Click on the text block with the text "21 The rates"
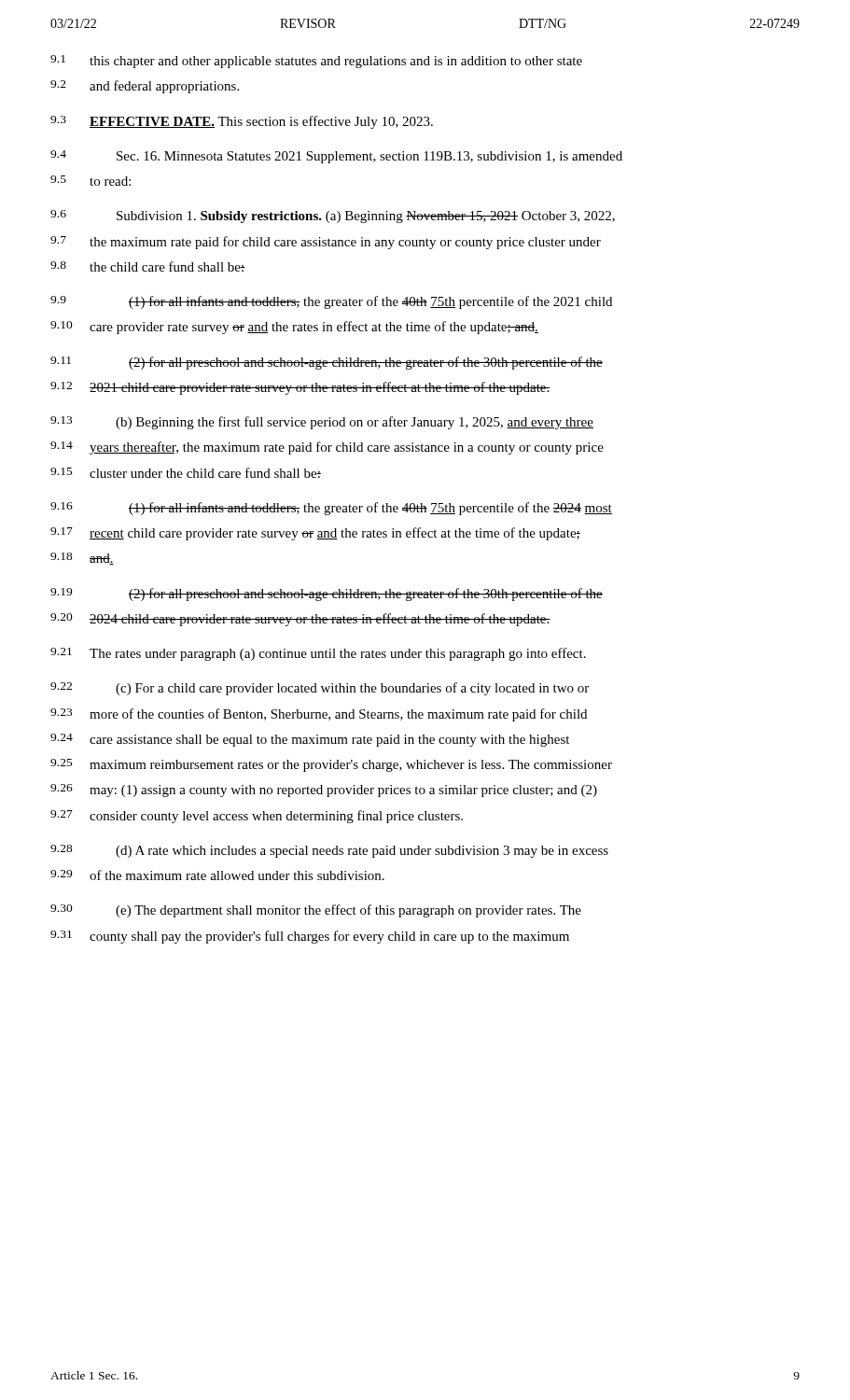 coord(425,654)
